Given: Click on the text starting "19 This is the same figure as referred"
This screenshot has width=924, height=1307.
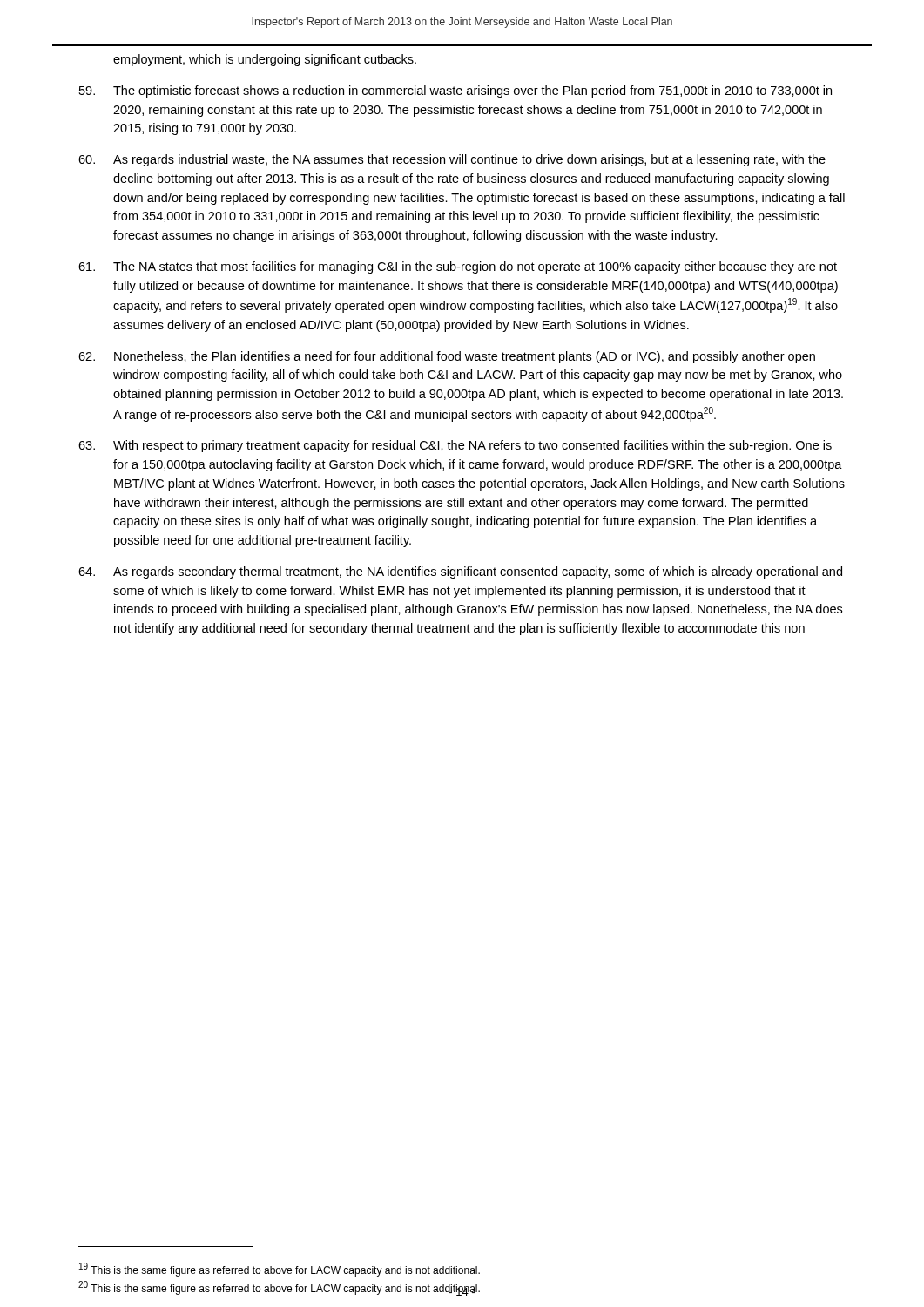Looking at the screenshot, I should (x=462, y=1278).
